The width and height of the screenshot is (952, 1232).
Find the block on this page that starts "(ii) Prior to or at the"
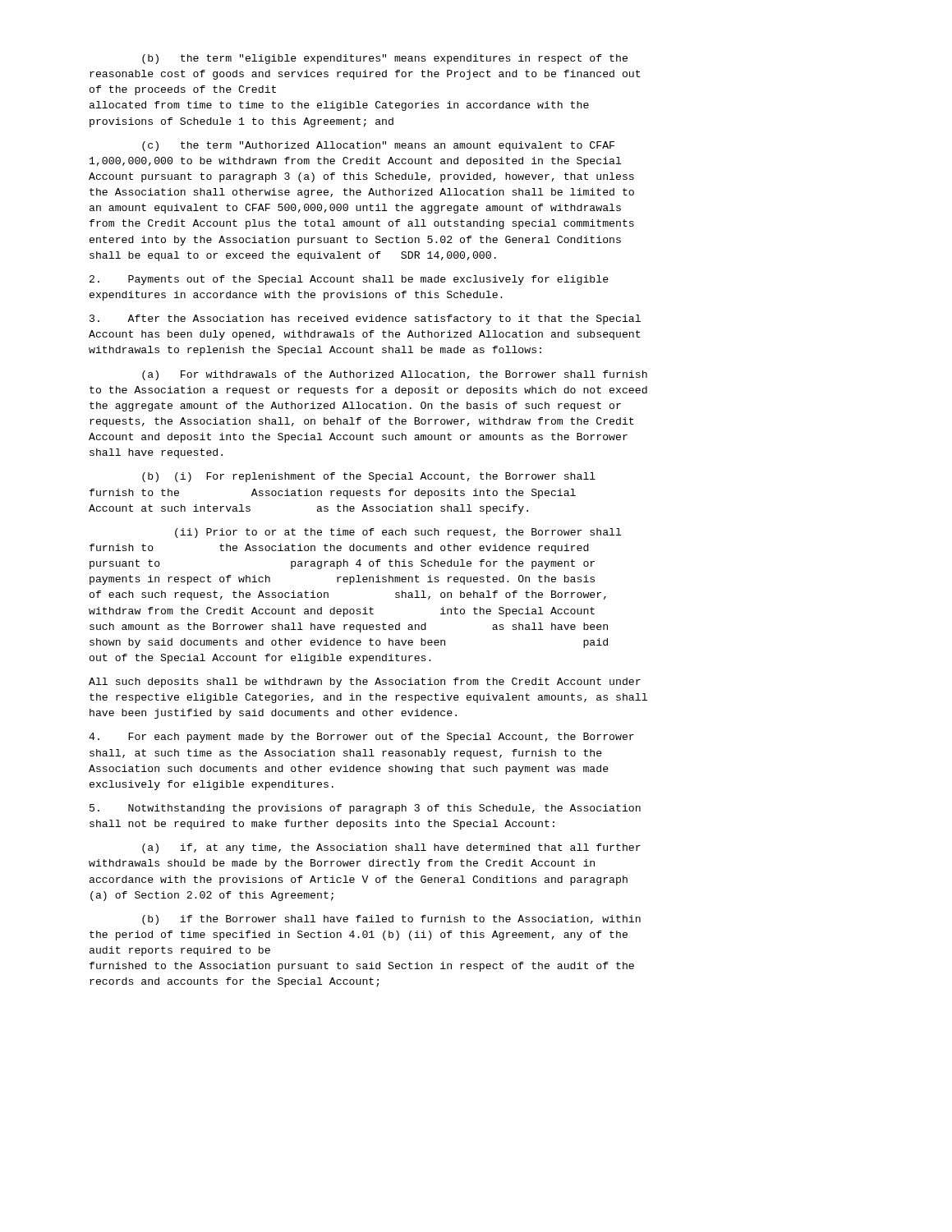click(x=398, y=533)
